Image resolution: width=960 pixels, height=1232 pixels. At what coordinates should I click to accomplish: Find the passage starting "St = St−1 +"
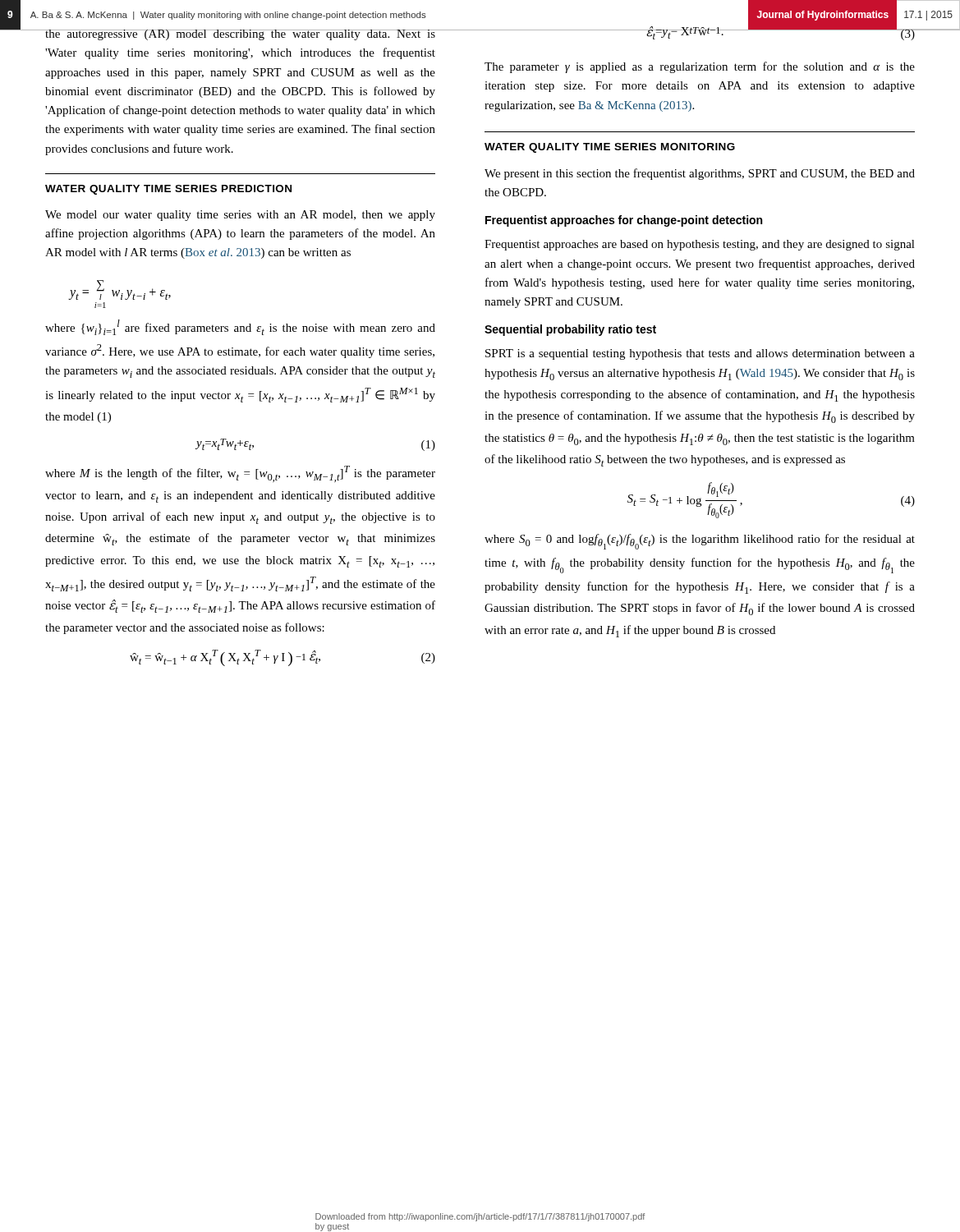pyautogui.click(x=700, y=501)
